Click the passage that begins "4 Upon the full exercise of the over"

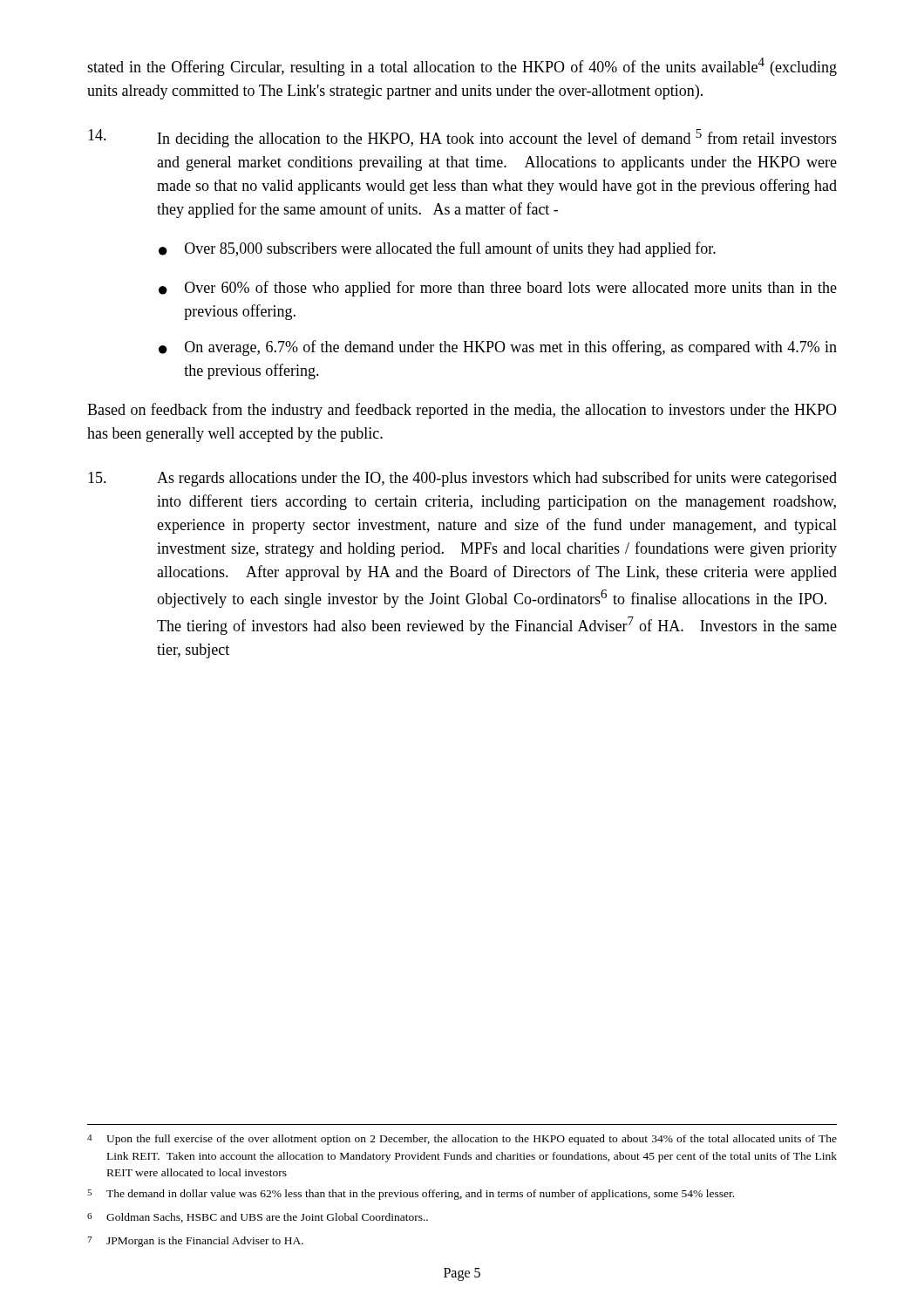coord(462,1191)
